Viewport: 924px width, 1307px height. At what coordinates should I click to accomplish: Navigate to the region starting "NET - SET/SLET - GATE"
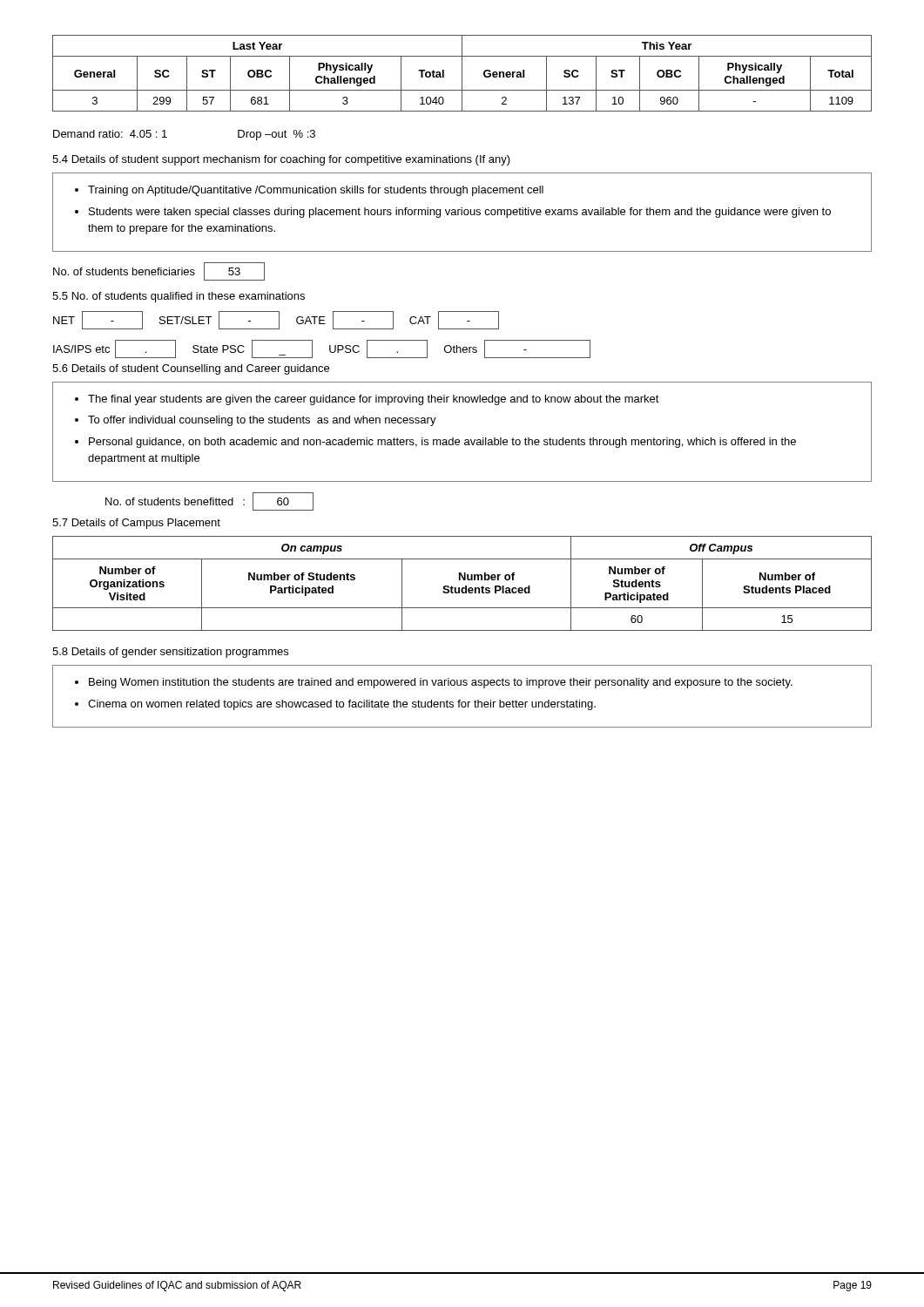tap(276, 320)
